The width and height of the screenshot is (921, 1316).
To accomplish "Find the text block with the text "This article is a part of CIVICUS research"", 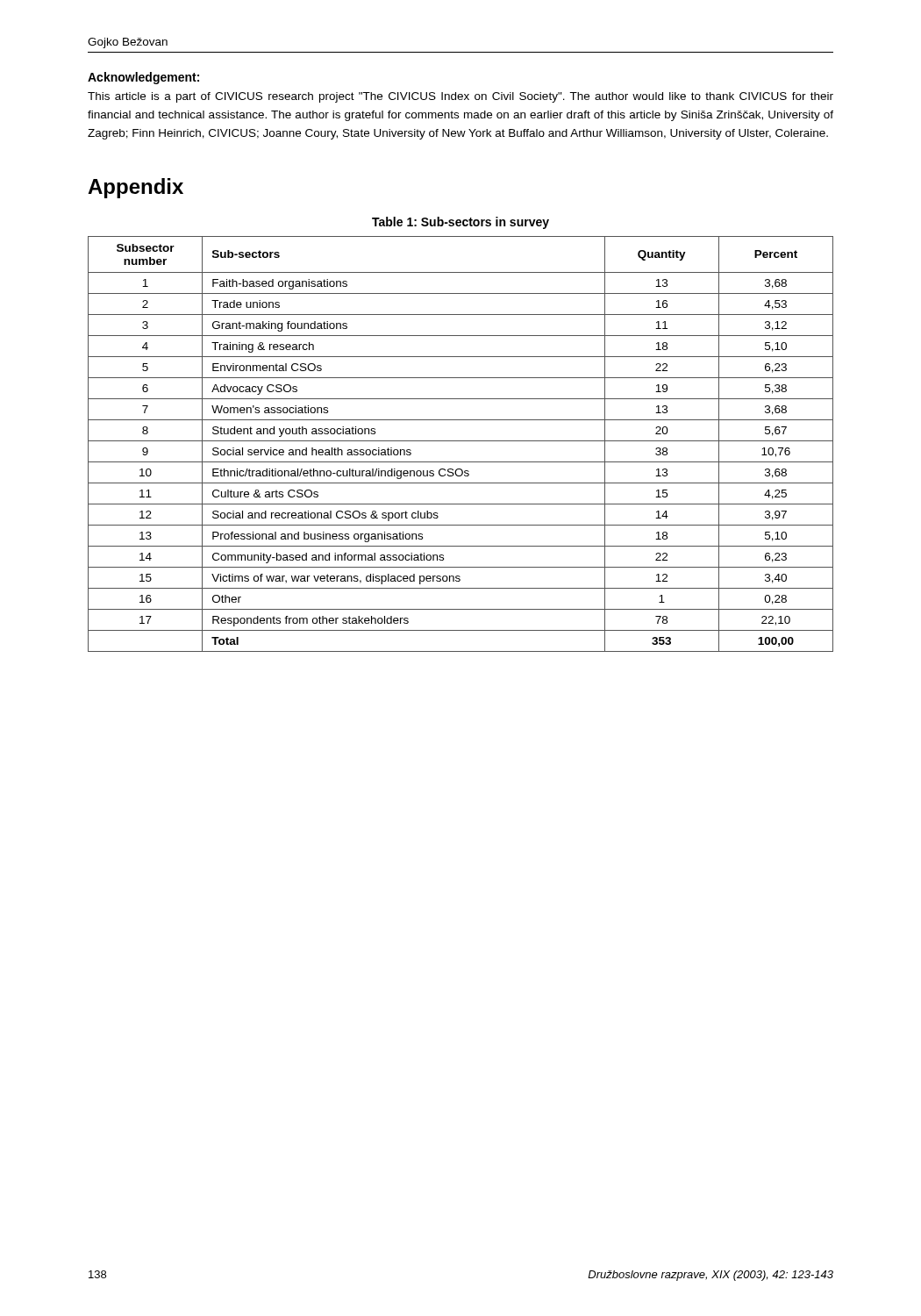I will point(460,114).
